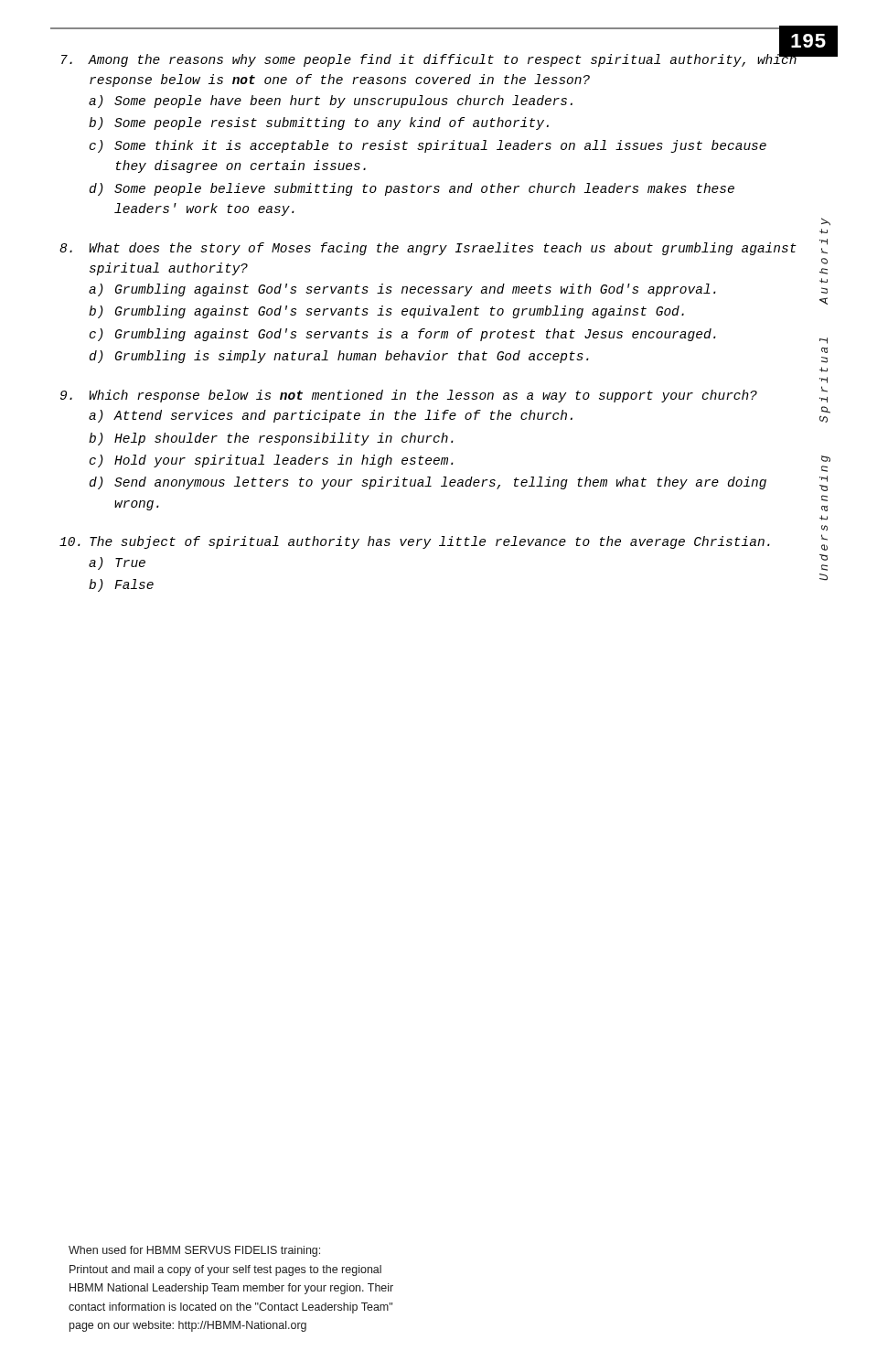Find the block on this page that starts "7. Among the reasons"
This screenshot has height=1372, width=888.
(429, 135)
